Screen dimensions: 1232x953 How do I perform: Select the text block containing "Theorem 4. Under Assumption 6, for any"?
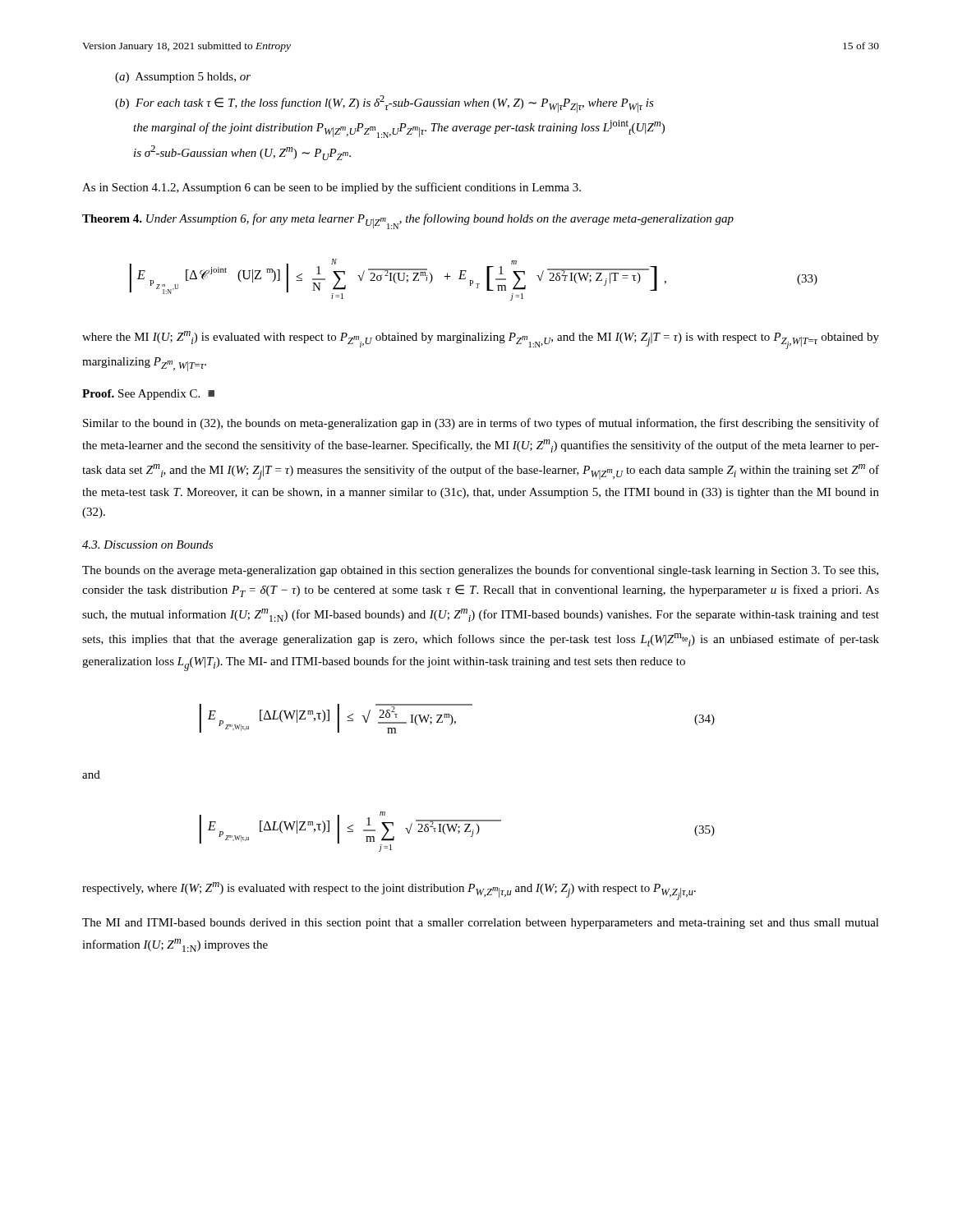408,221
